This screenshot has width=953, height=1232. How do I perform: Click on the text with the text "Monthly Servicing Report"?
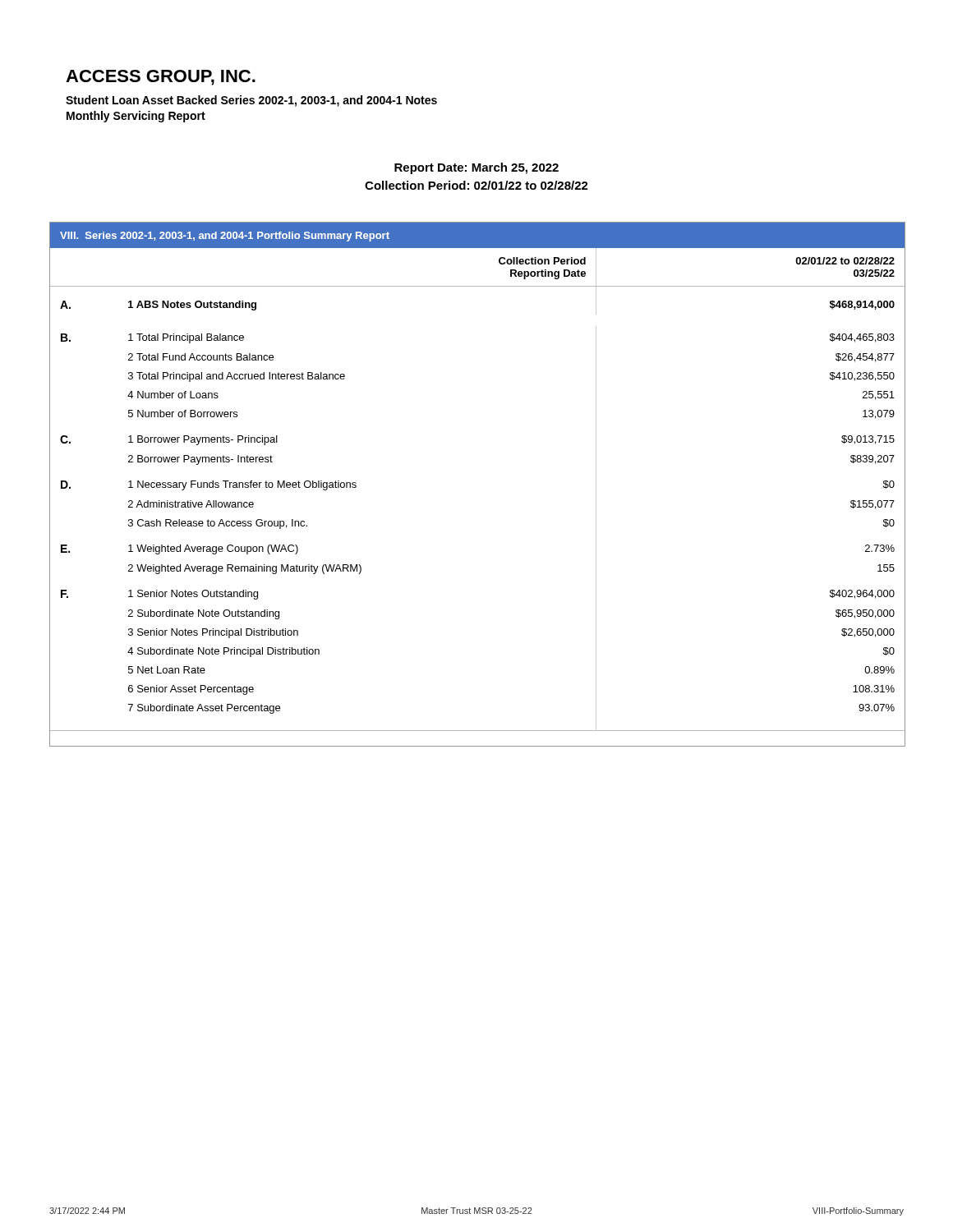pyautogui.click(x=135, y=116)
